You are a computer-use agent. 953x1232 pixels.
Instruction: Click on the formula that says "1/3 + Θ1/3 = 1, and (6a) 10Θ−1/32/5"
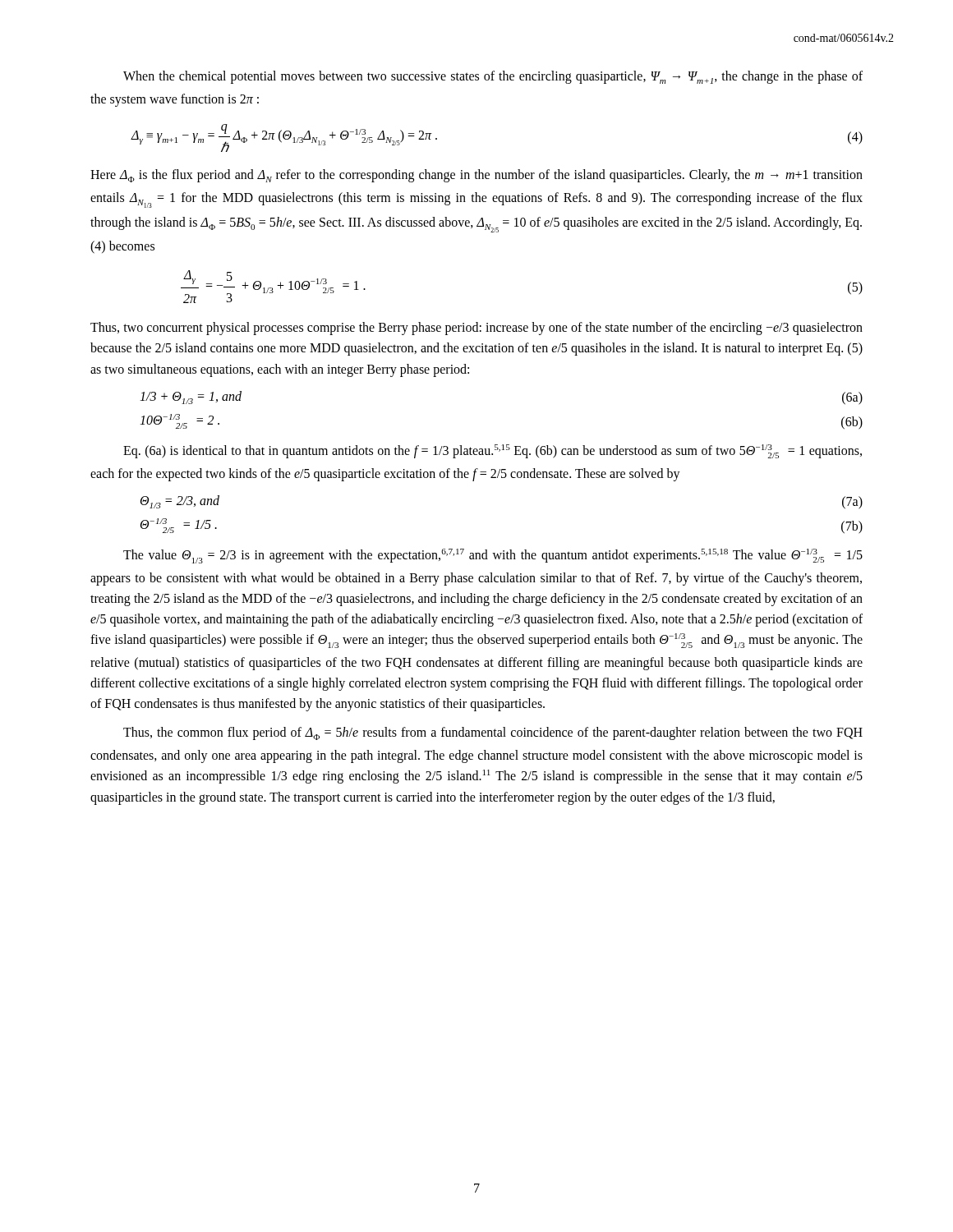pyautogui.click(x=189, y=399)
